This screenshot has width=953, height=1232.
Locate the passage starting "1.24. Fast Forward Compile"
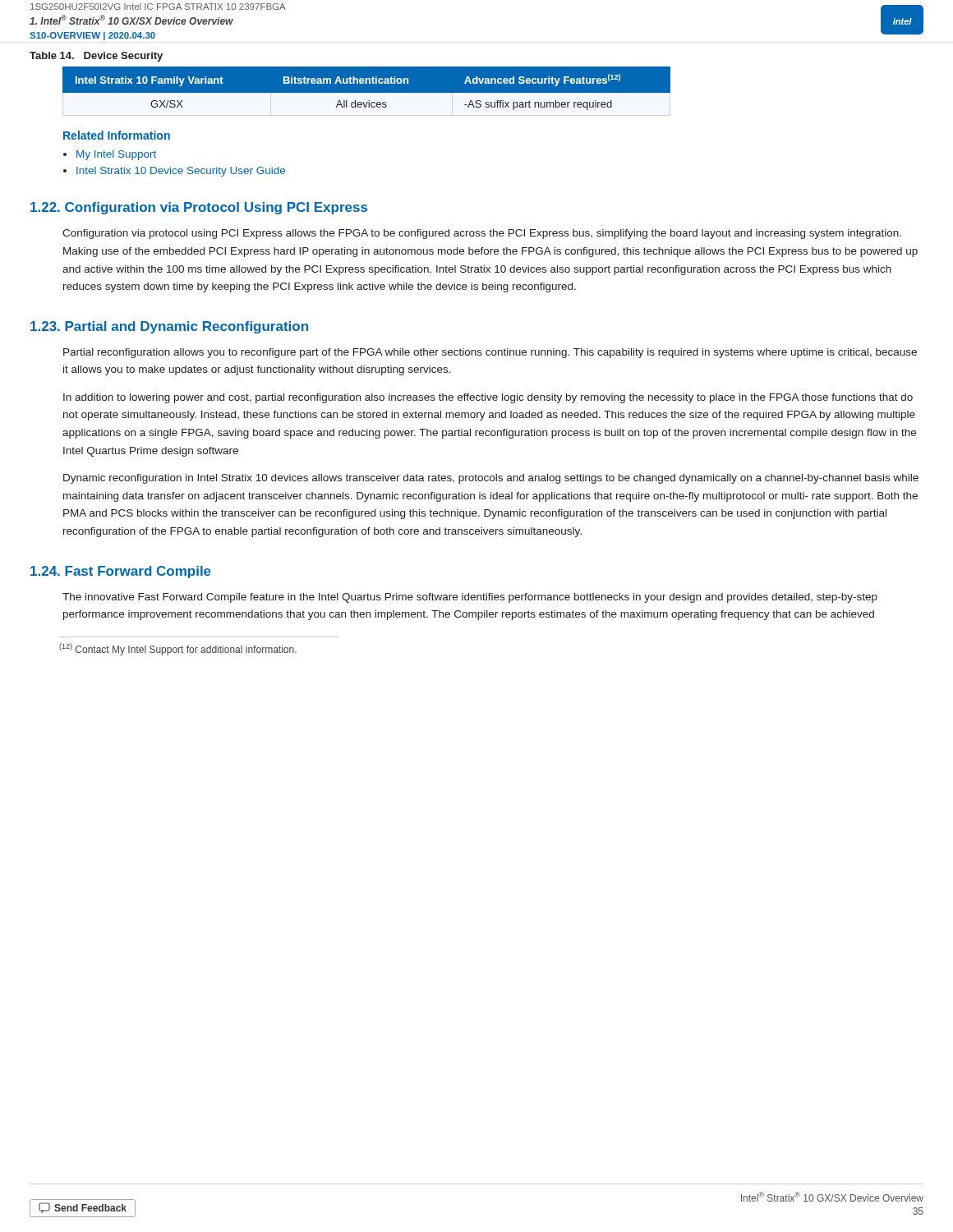click(120, 571)
